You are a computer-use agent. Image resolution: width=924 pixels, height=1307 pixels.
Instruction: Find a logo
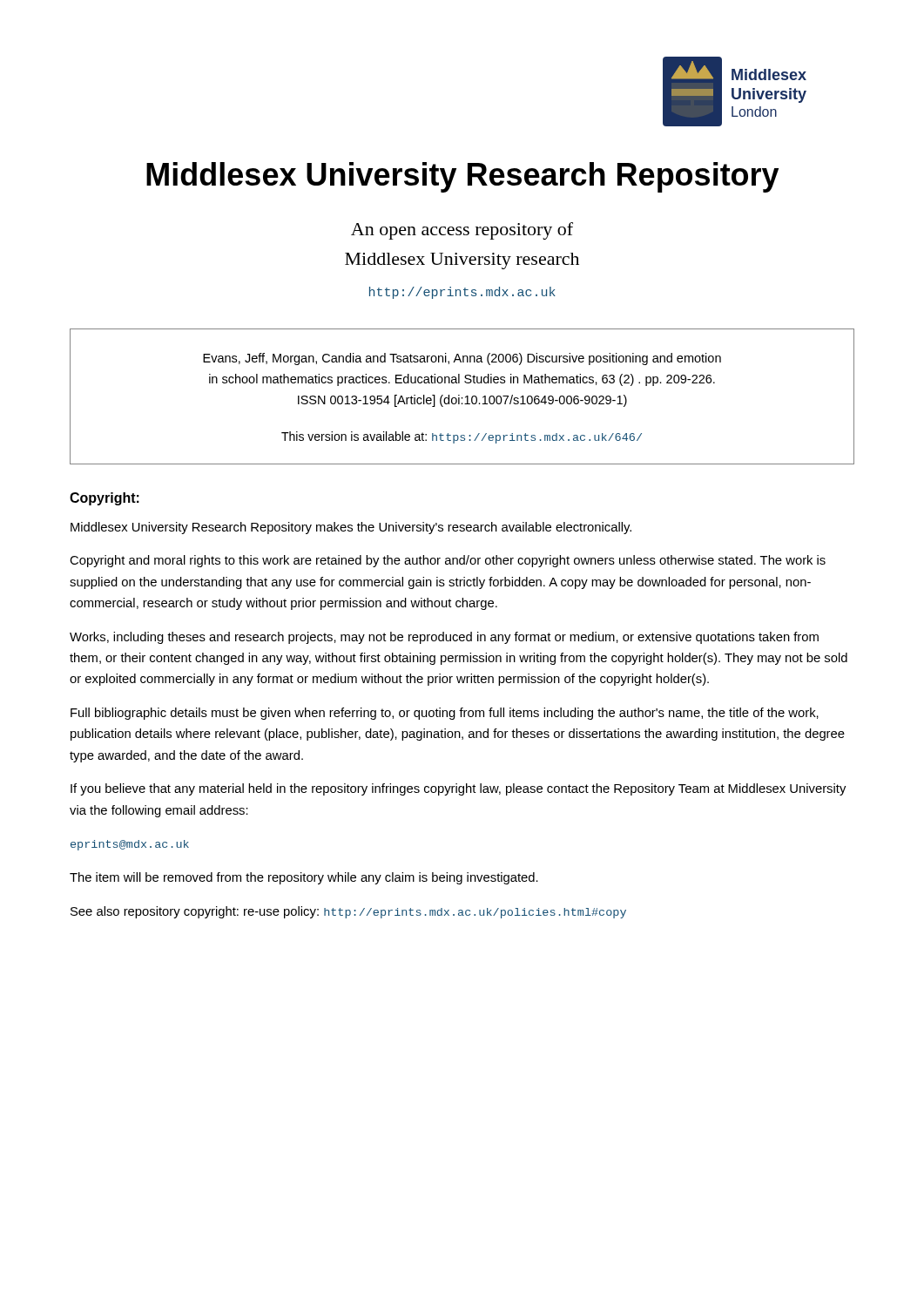[x=462, y=91]
